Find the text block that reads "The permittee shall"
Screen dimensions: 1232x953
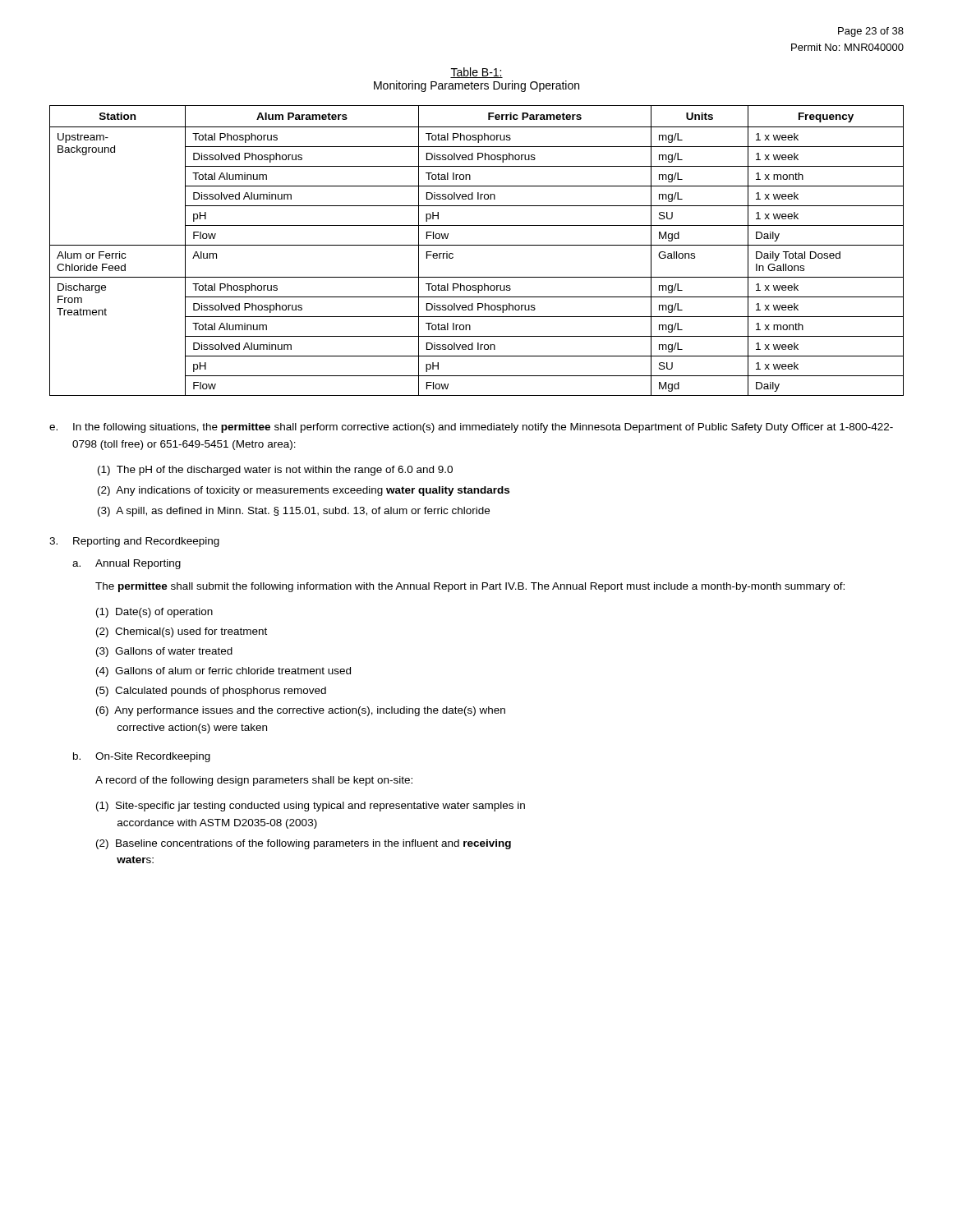point(470,586)
